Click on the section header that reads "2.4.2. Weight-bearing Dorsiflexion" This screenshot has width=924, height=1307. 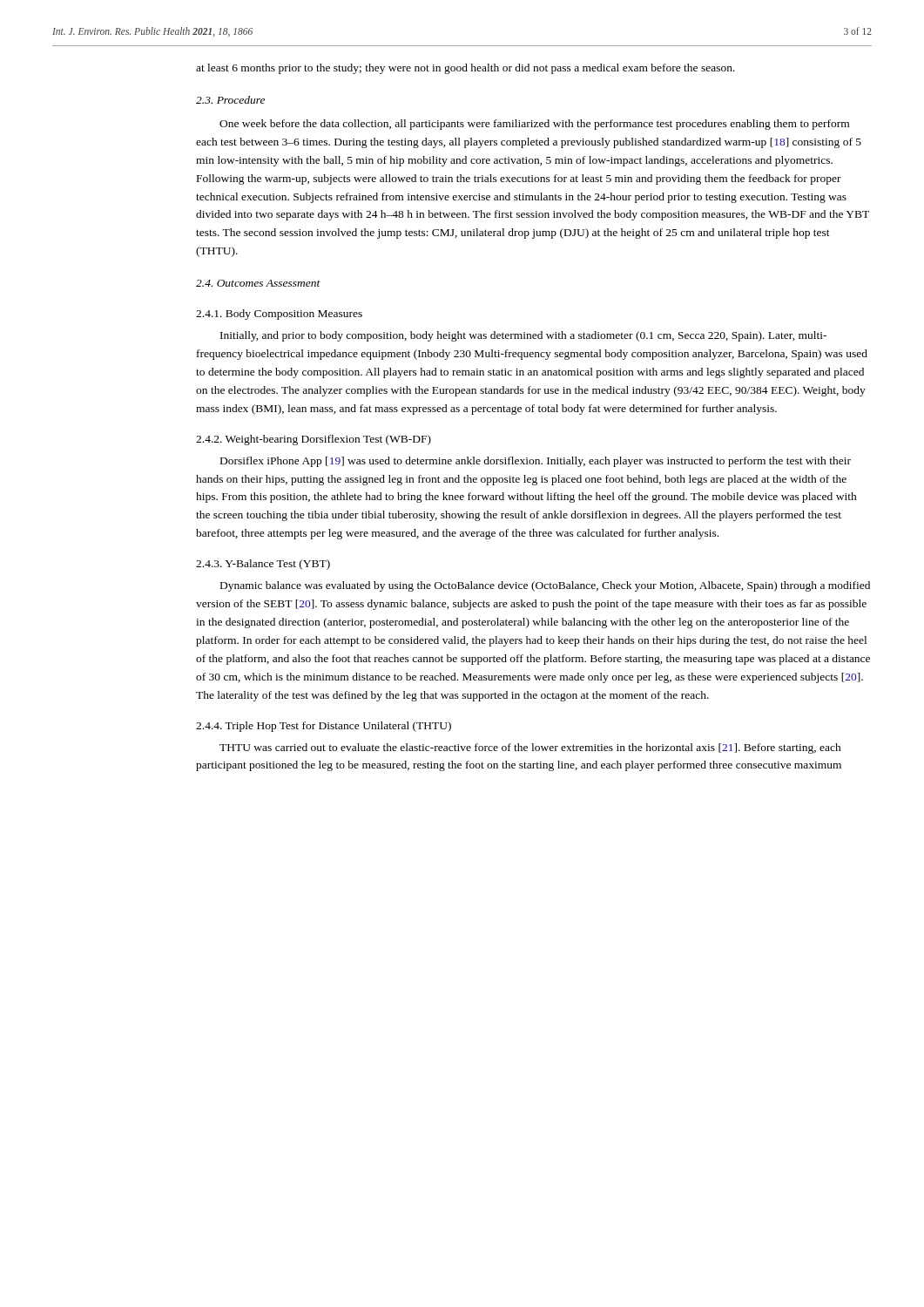coord(314,438)
